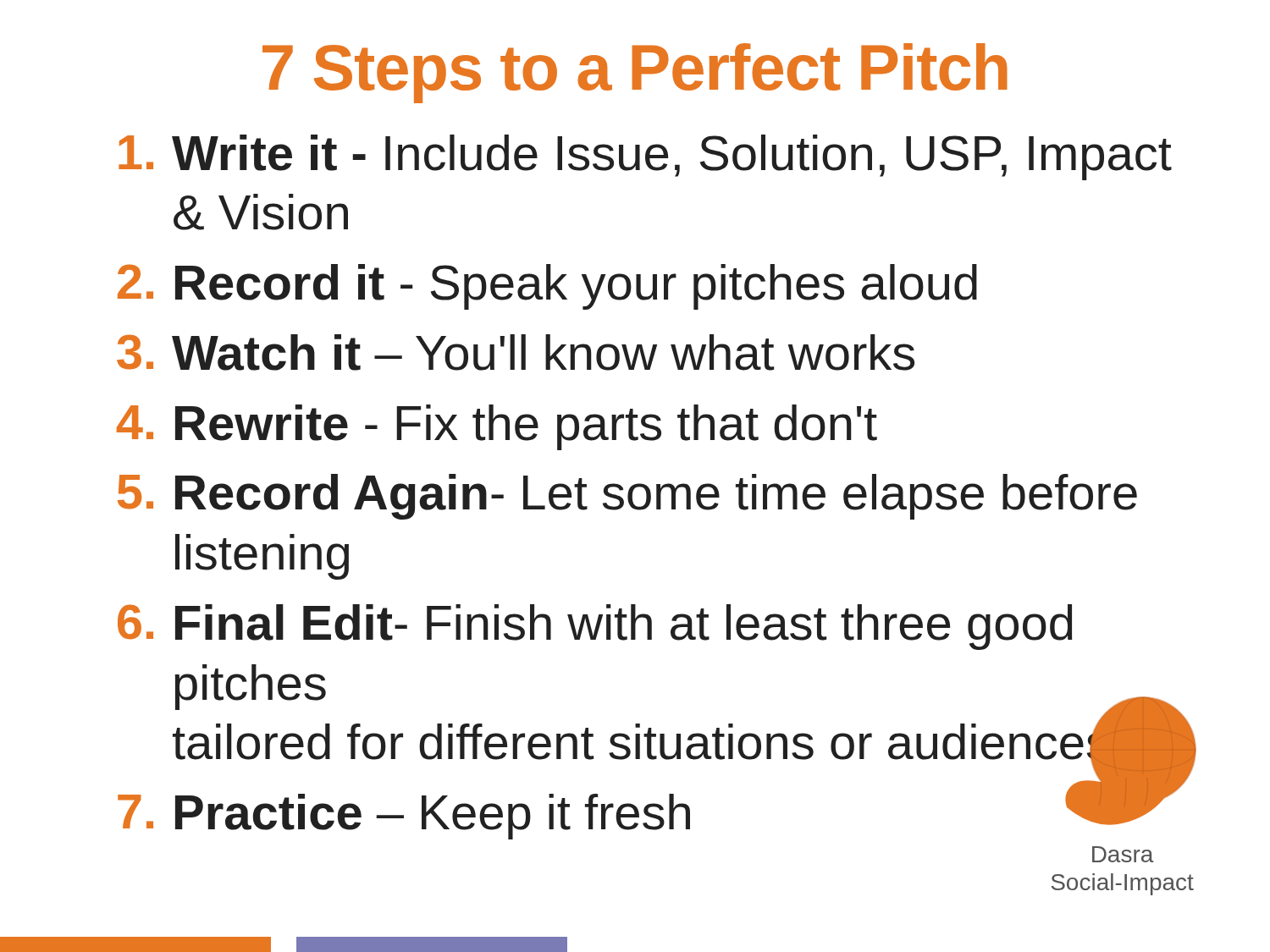Locate the list item containing "7. Practice – Keep"
Screen dimensions: 952x1270
click(385, 812)
